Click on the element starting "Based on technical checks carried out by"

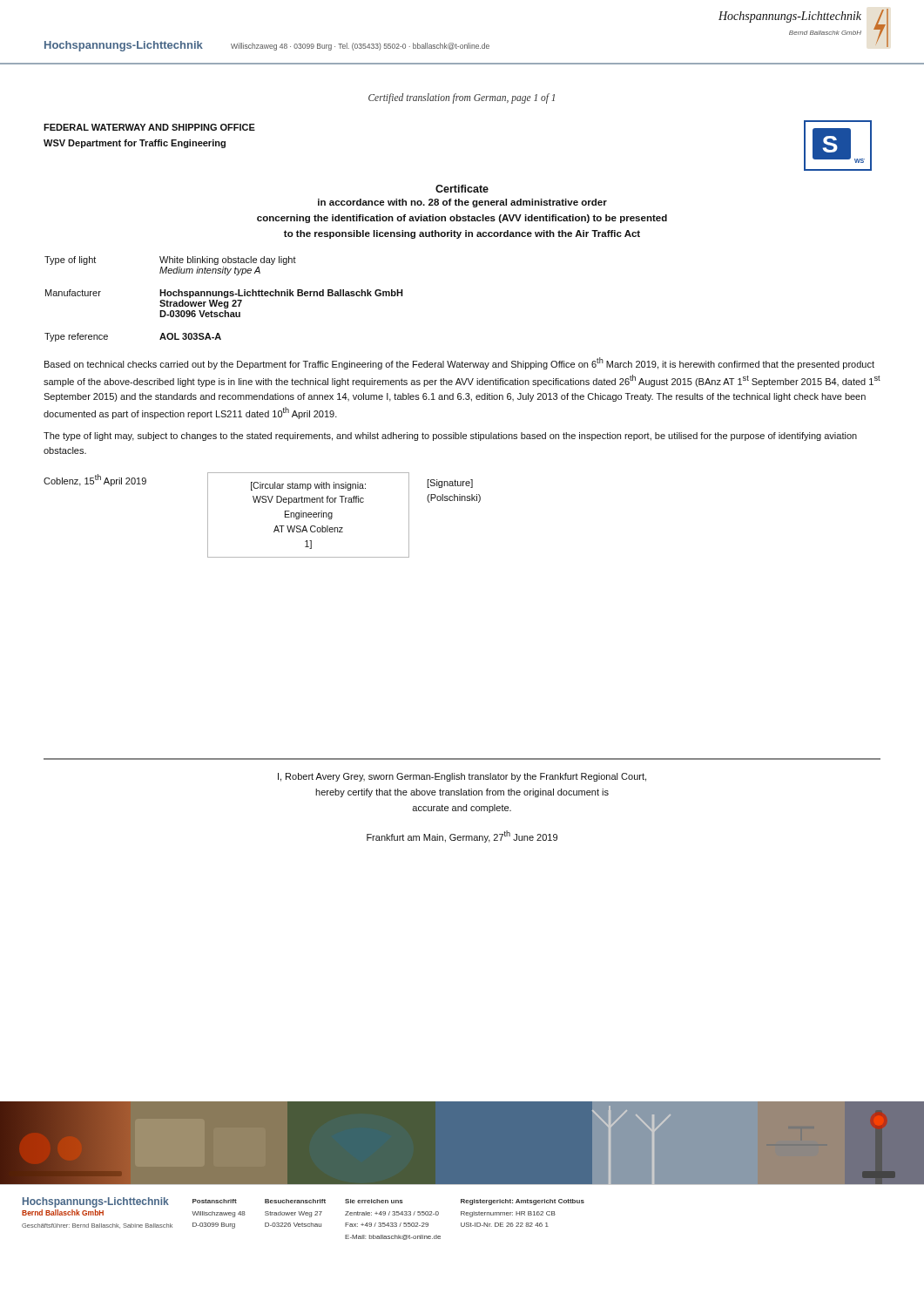click(462, 388)
